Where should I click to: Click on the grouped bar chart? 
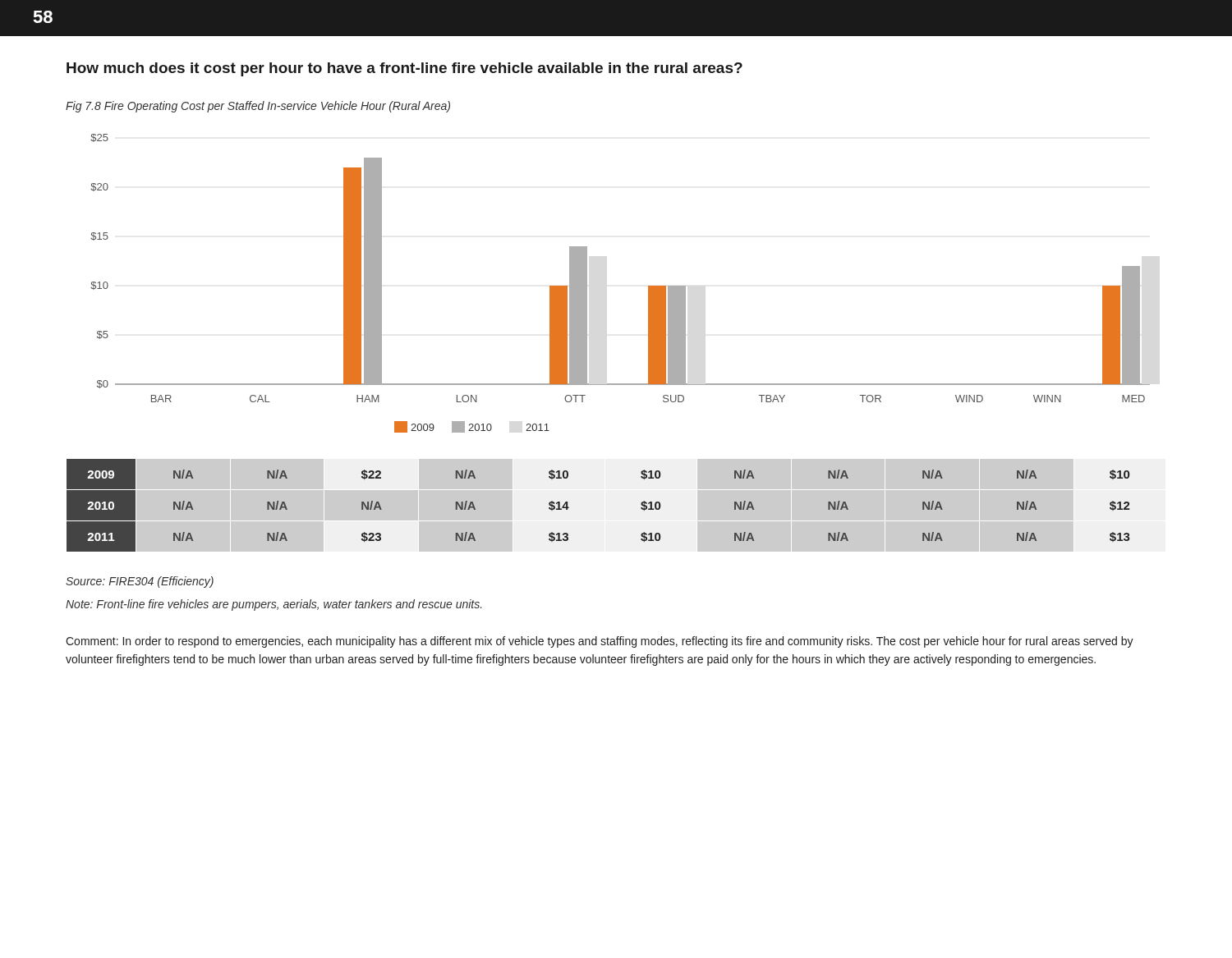pos(616,286)
